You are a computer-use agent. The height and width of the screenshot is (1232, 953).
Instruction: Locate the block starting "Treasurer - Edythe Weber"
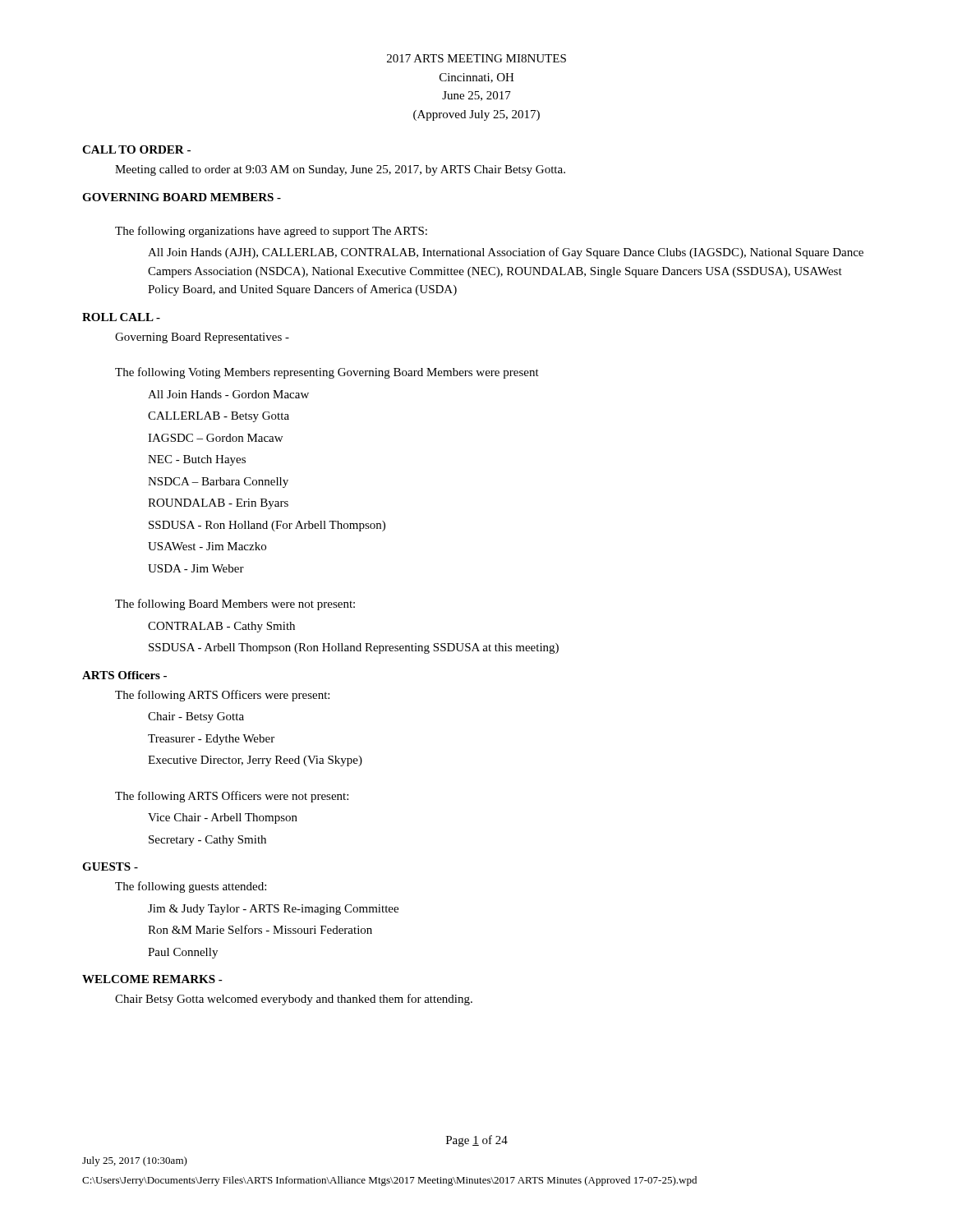point(211,740)
